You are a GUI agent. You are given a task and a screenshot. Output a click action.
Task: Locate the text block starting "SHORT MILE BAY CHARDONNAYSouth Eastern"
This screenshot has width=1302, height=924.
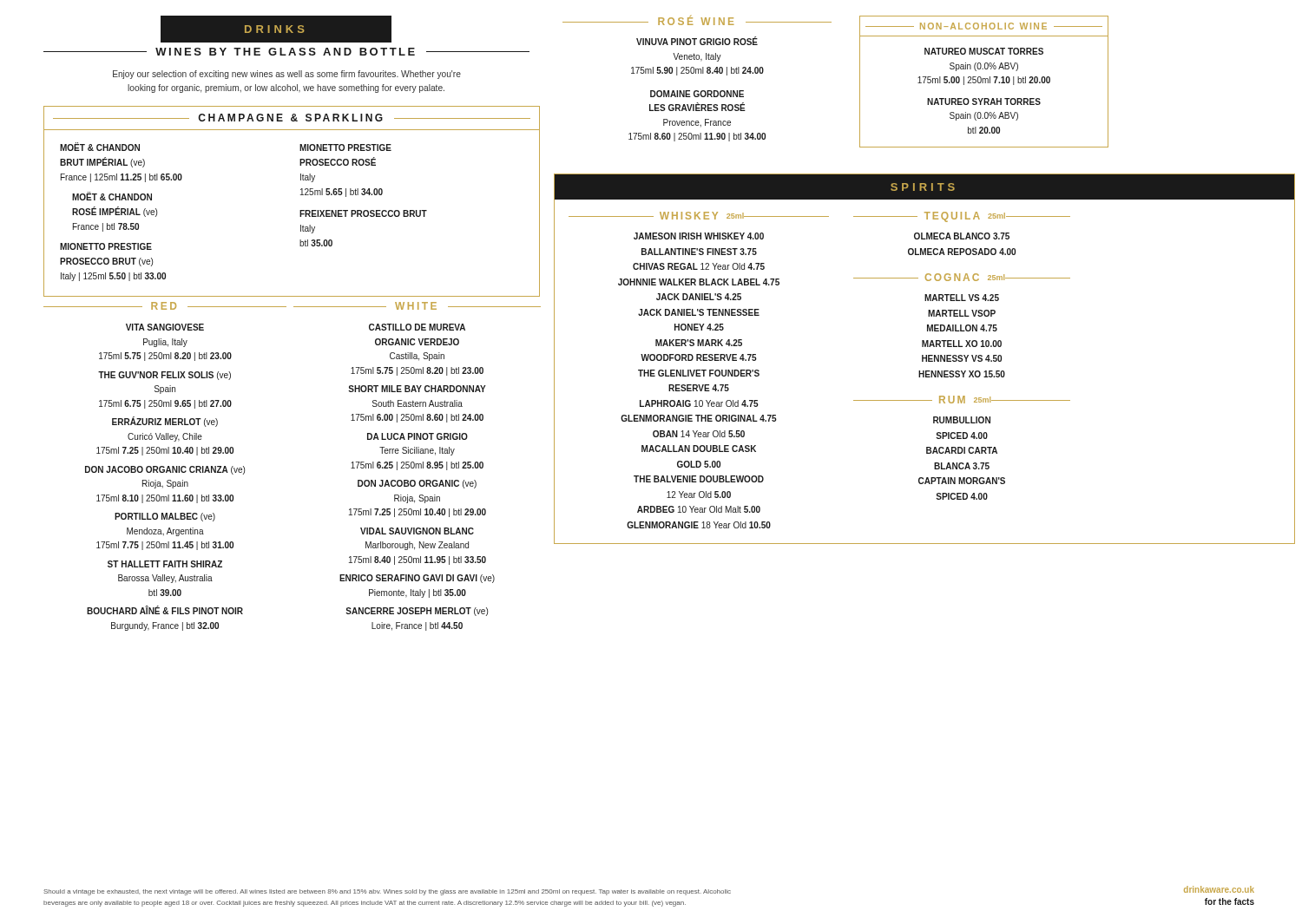(417, 403)
